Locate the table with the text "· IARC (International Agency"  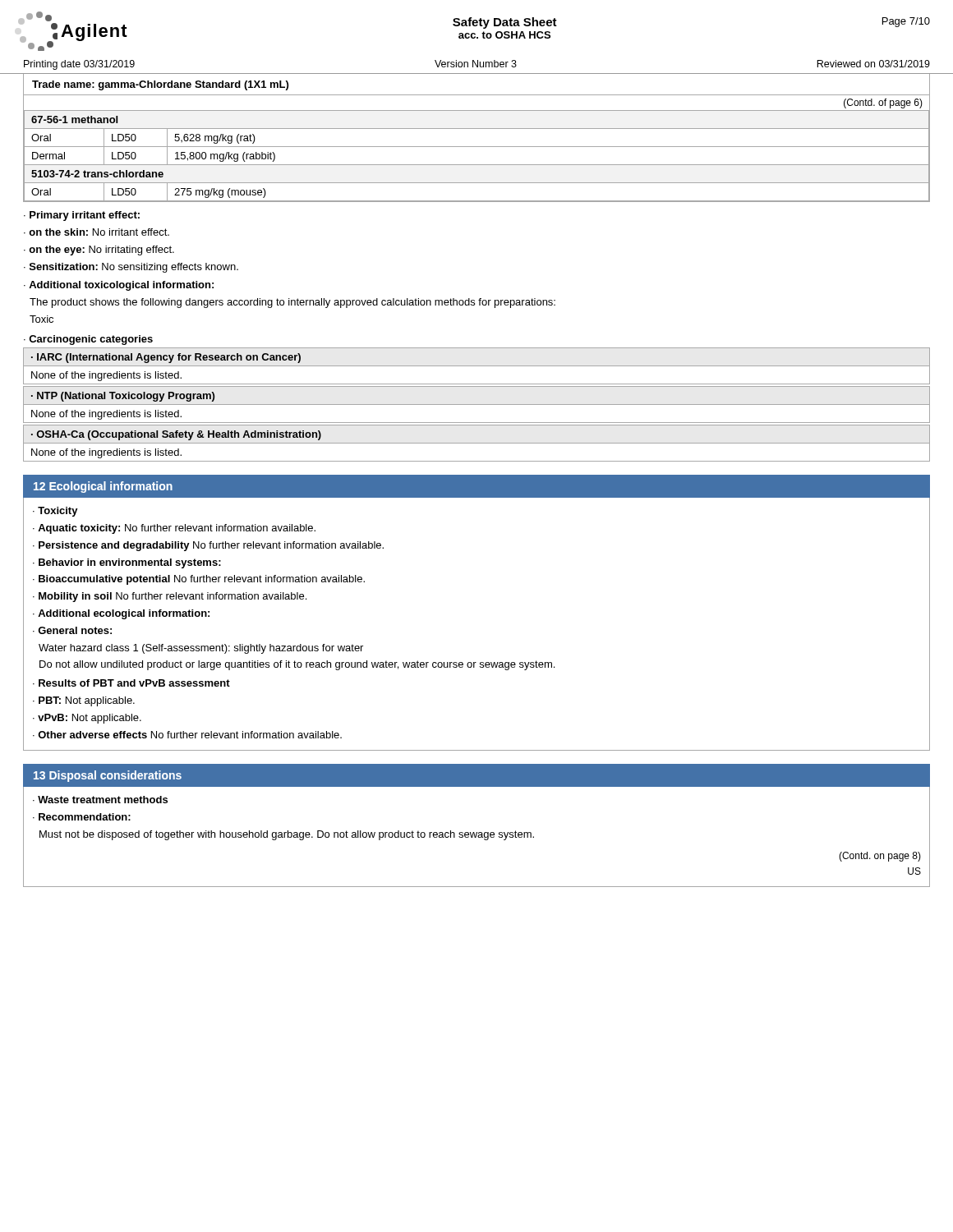(x=476, y=366)
